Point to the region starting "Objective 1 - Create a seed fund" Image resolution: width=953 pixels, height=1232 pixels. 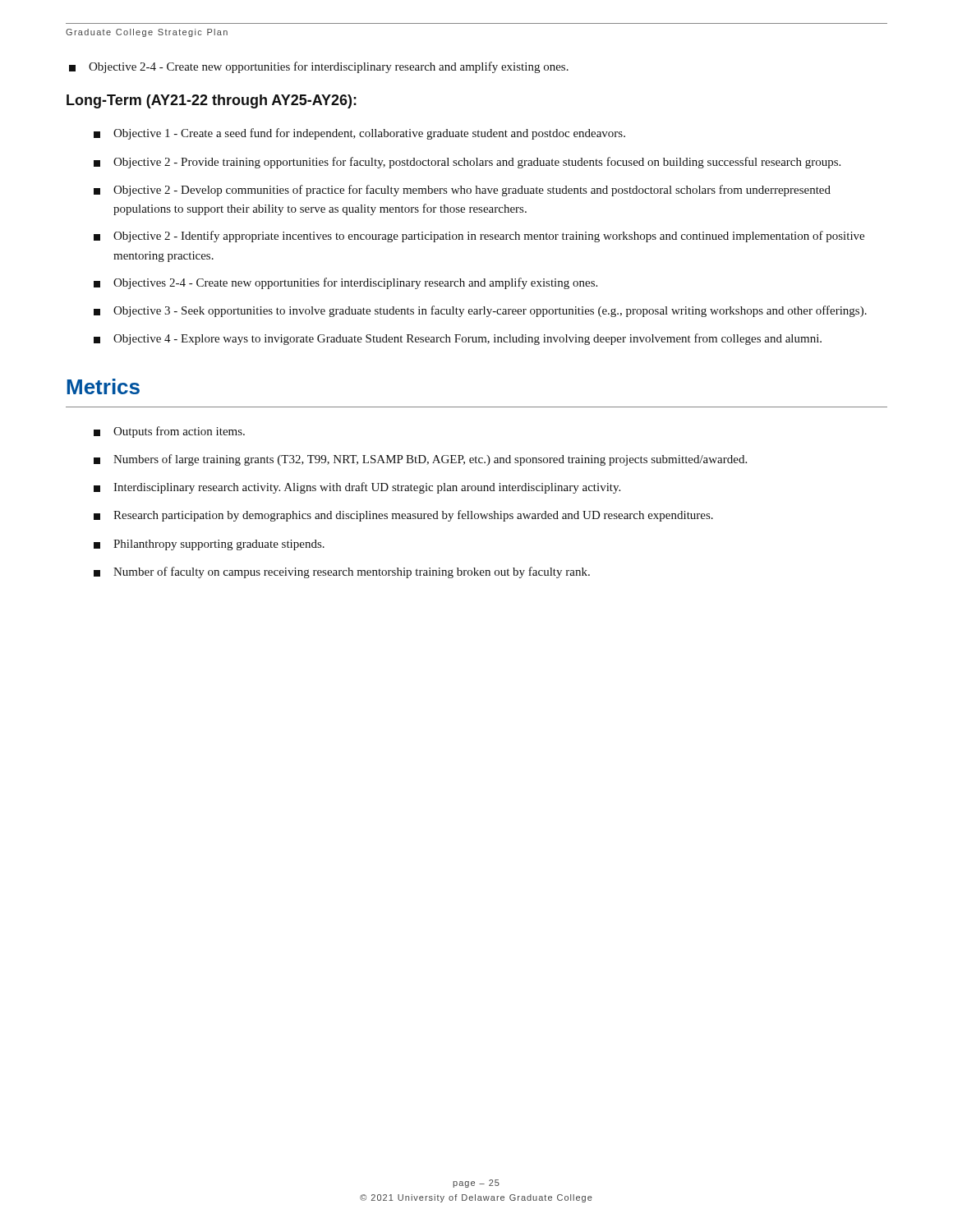tap(489, 134)
